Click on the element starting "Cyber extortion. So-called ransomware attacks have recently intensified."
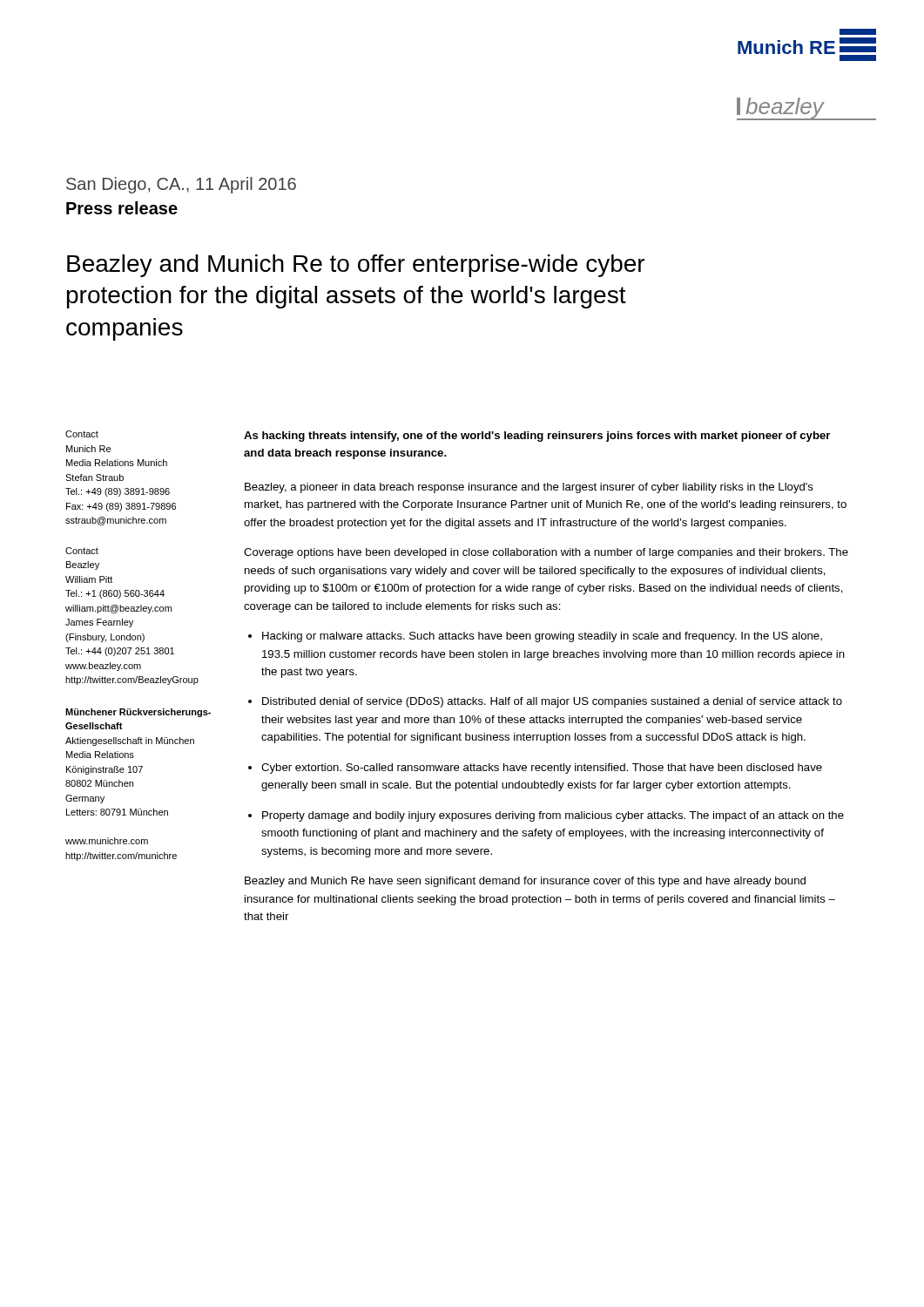Viewport: 924px width, 1307px height. coord(542,776)
